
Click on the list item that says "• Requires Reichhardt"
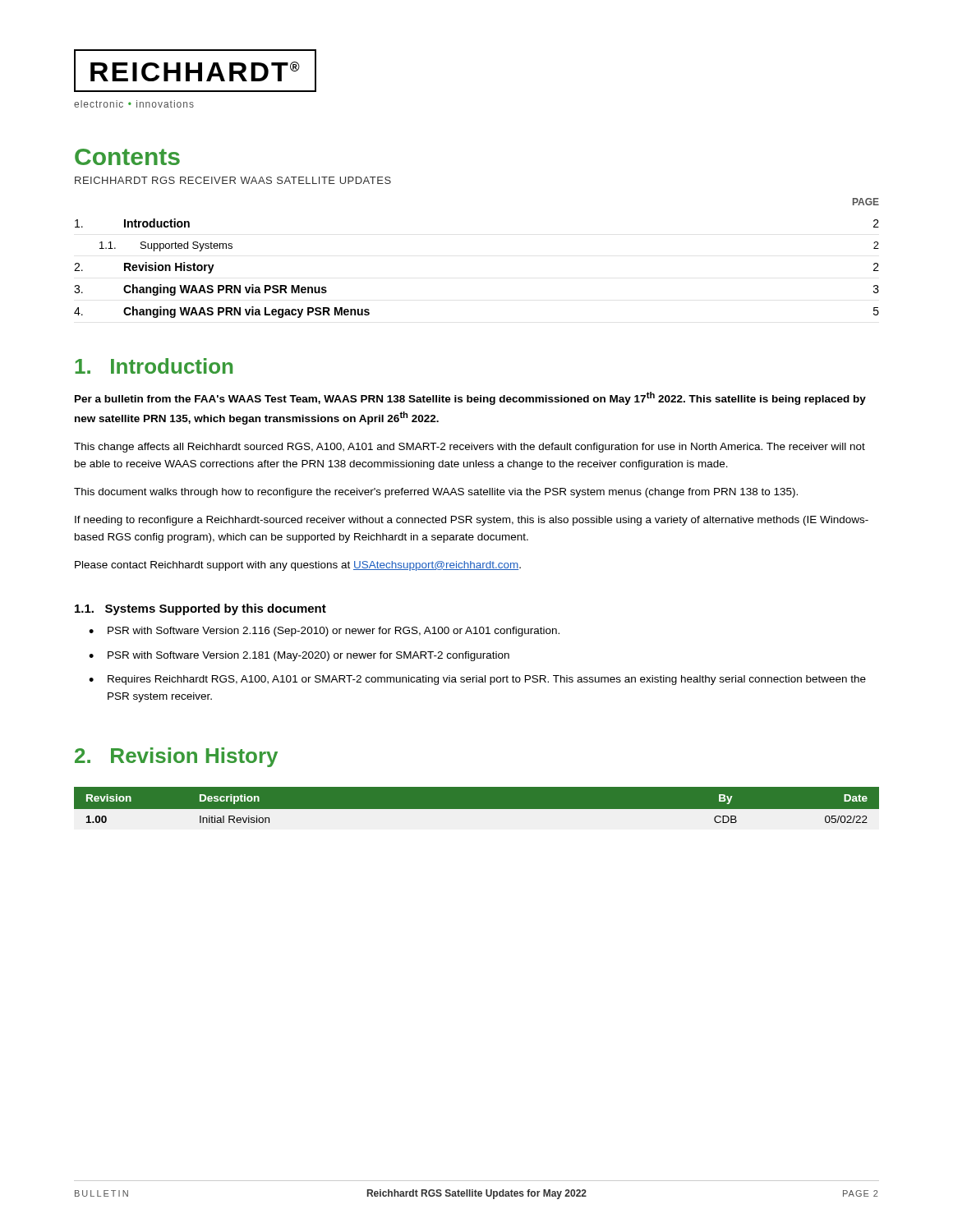(484, 688)
